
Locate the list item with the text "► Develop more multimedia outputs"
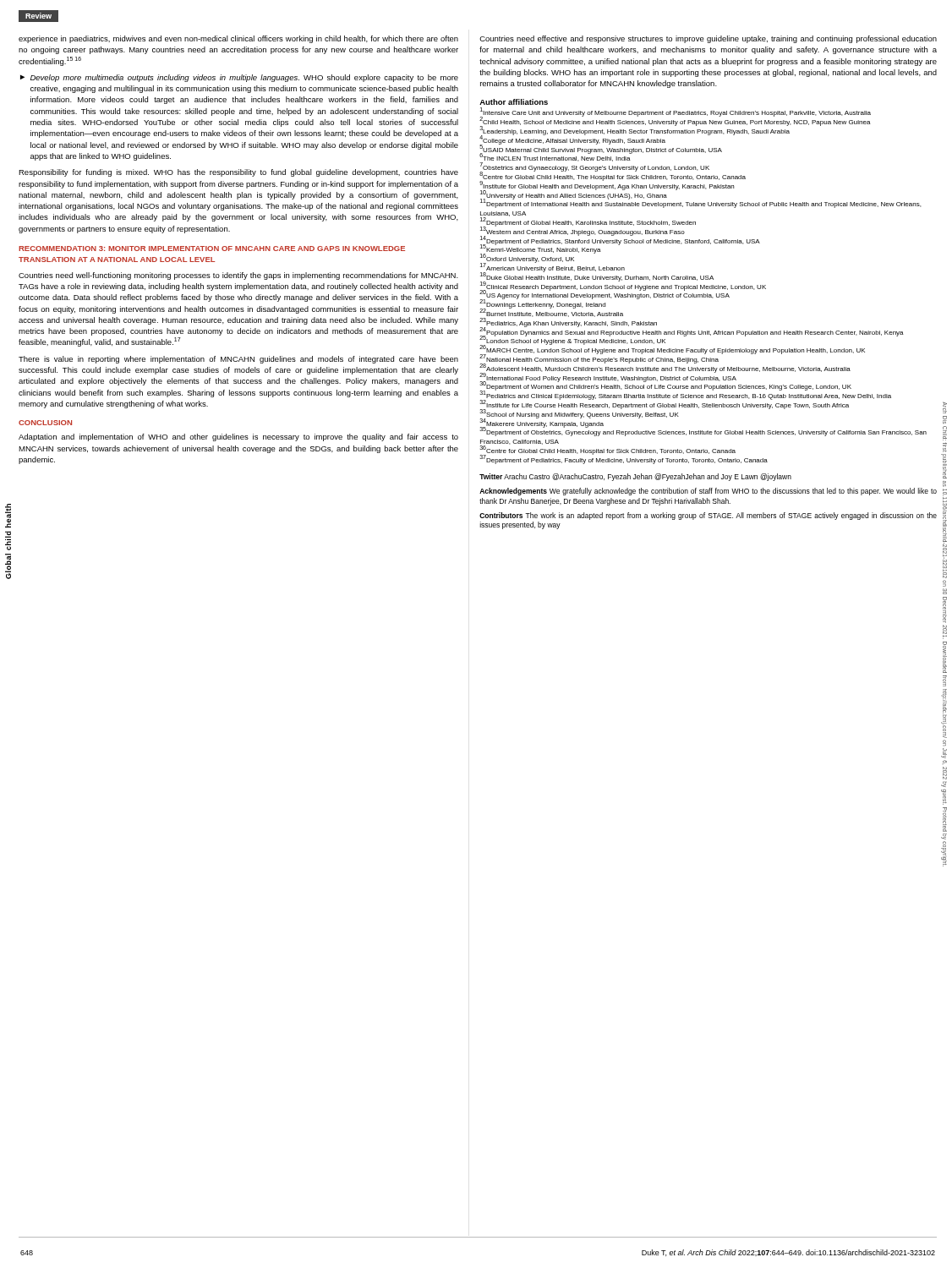pyautogui.click(x=238, y=117)
